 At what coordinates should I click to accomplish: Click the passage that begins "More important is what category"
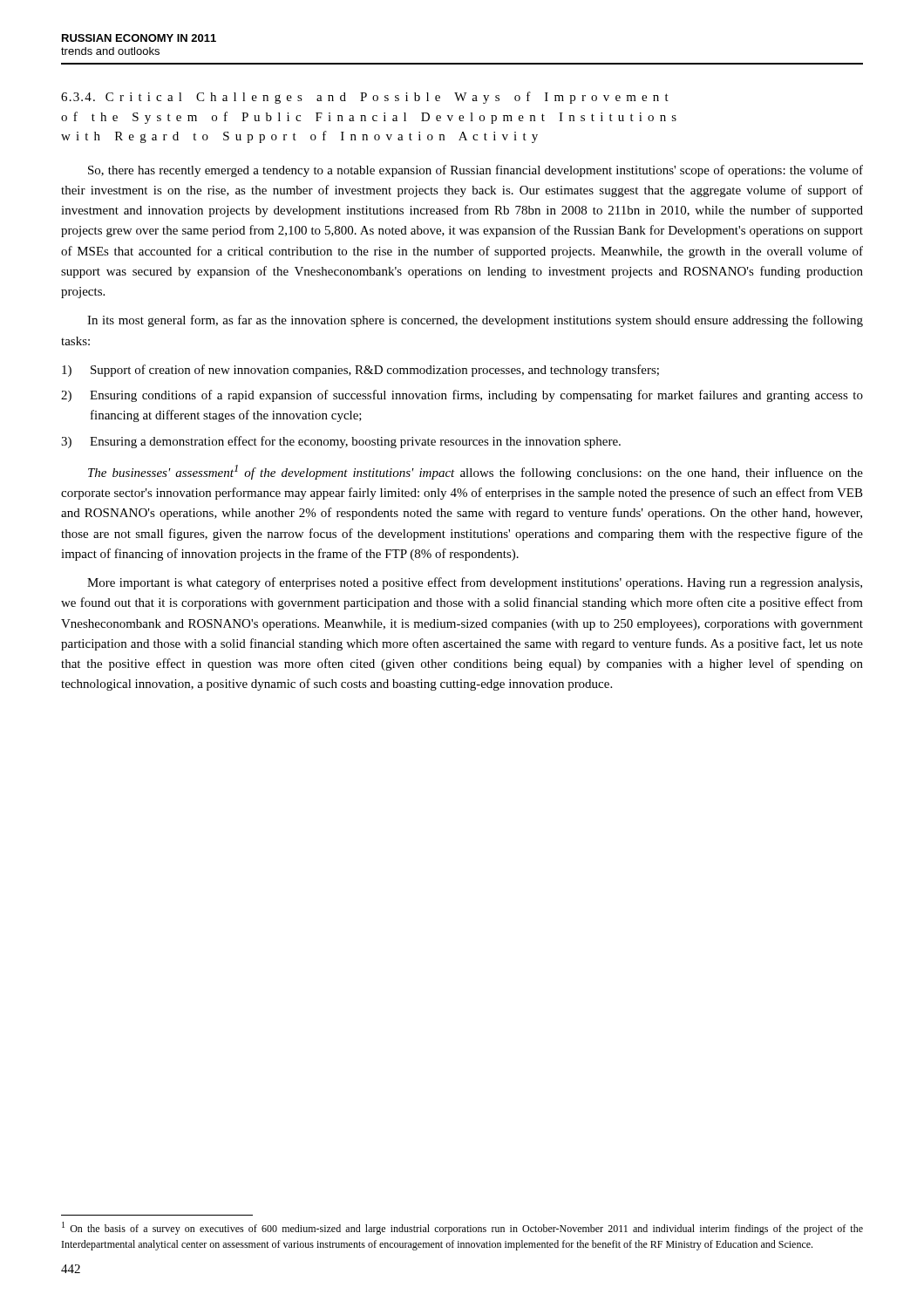point(462,634)
